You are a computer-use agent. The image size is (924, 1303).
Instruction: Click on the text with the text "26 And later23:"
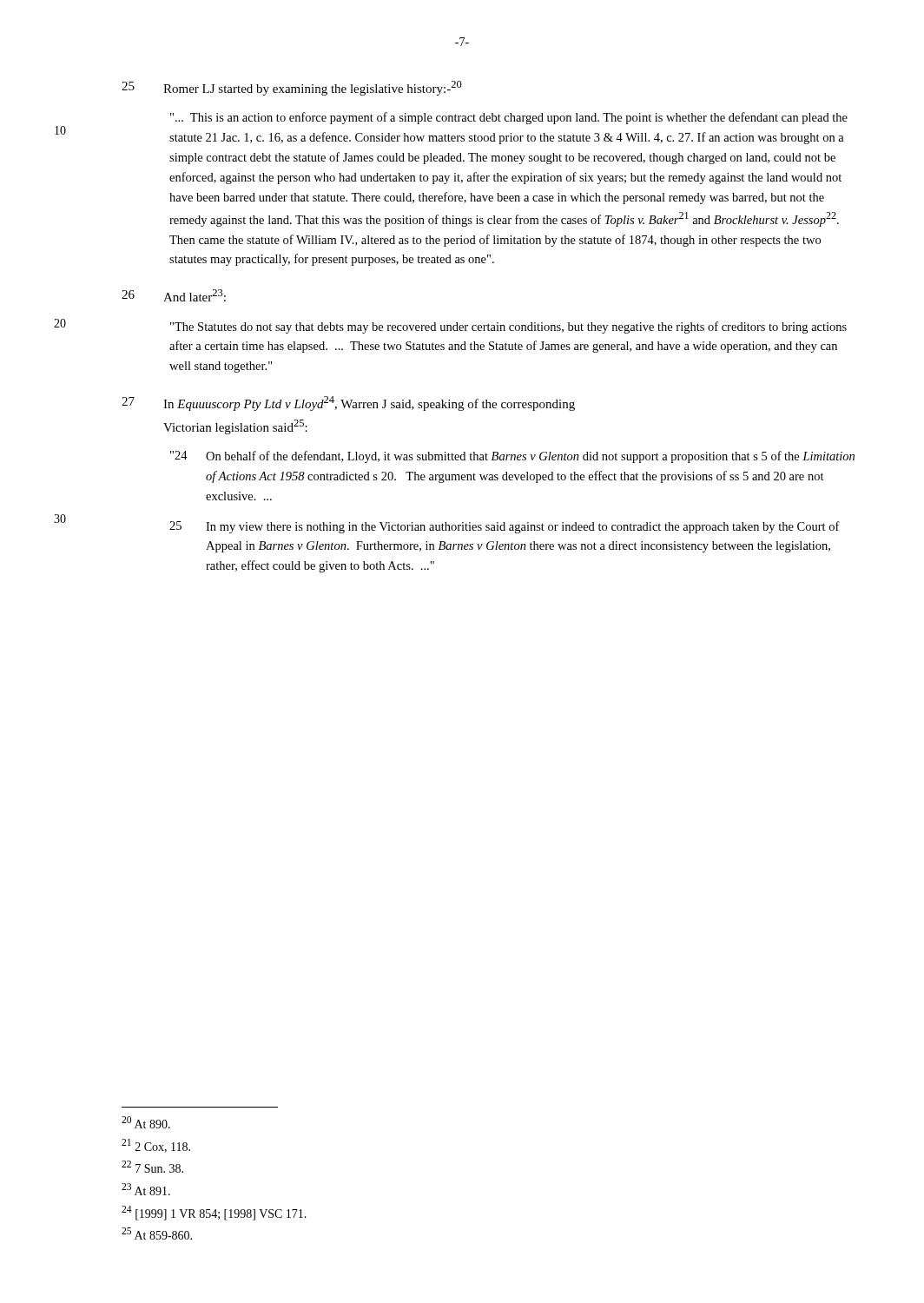174,295
